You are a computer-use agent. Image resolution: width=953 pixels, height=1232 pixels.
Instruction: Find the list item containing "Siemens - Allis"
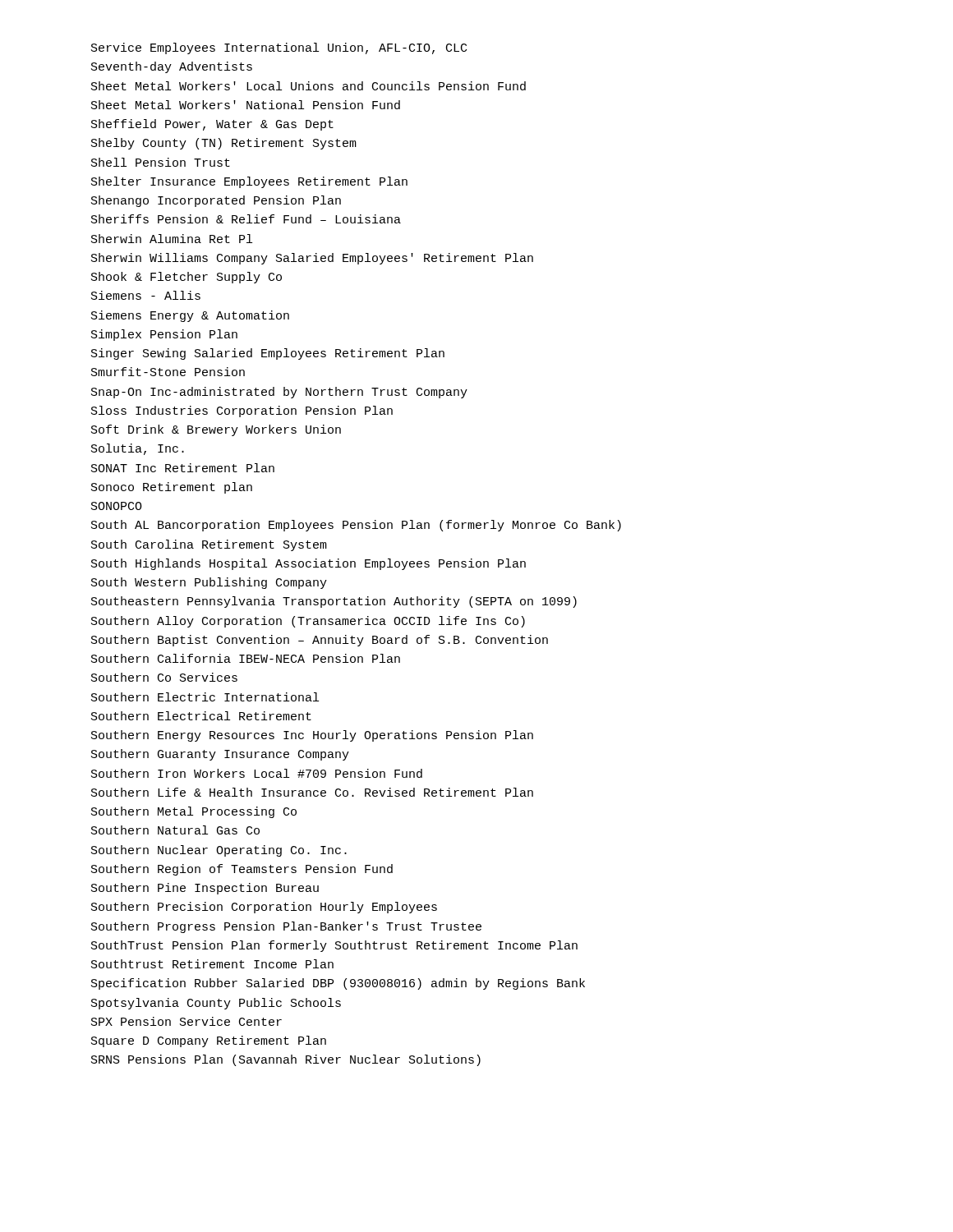[146, 297]
